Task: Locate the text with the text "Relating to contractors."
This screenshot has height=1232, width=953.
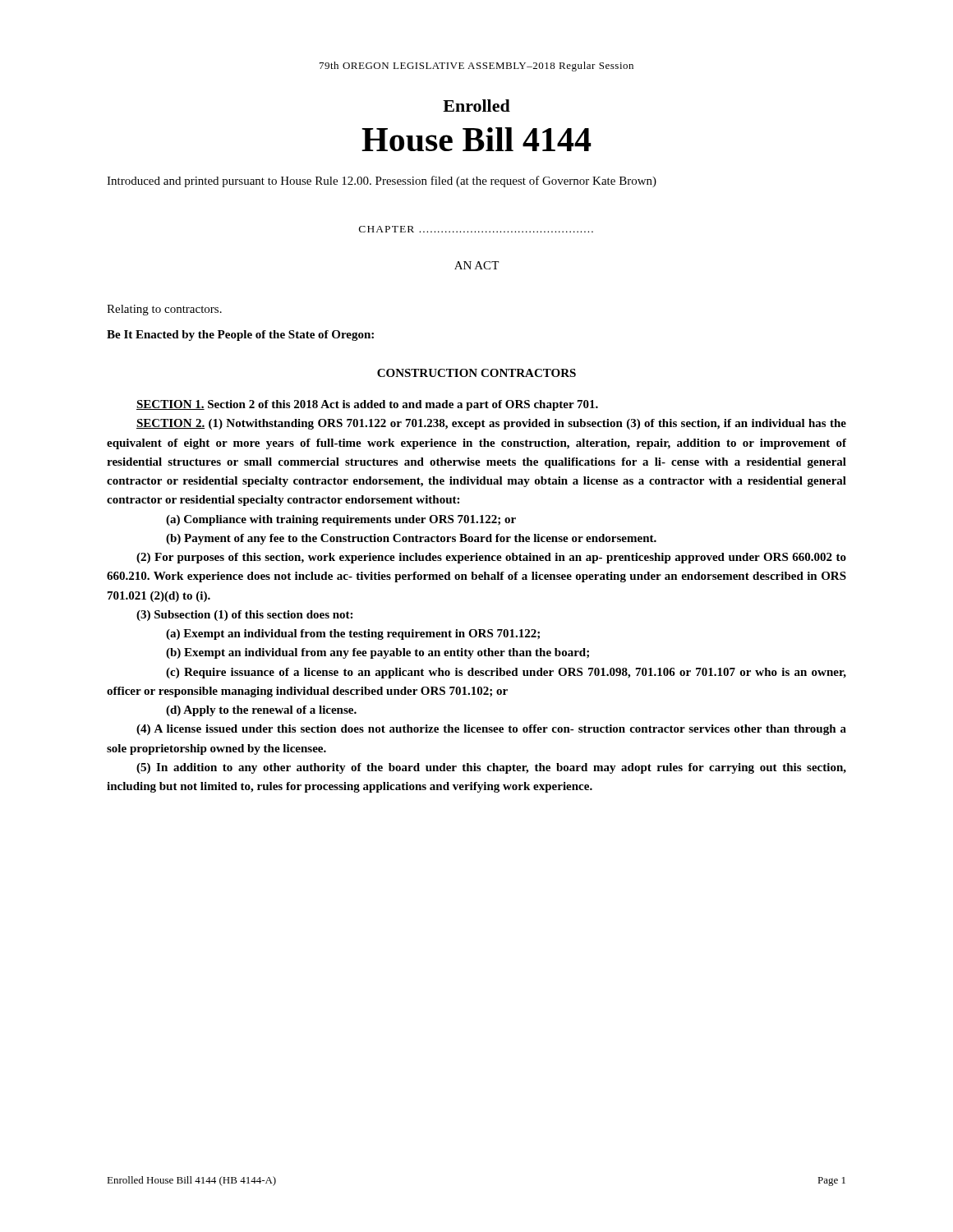Action: 164,309
